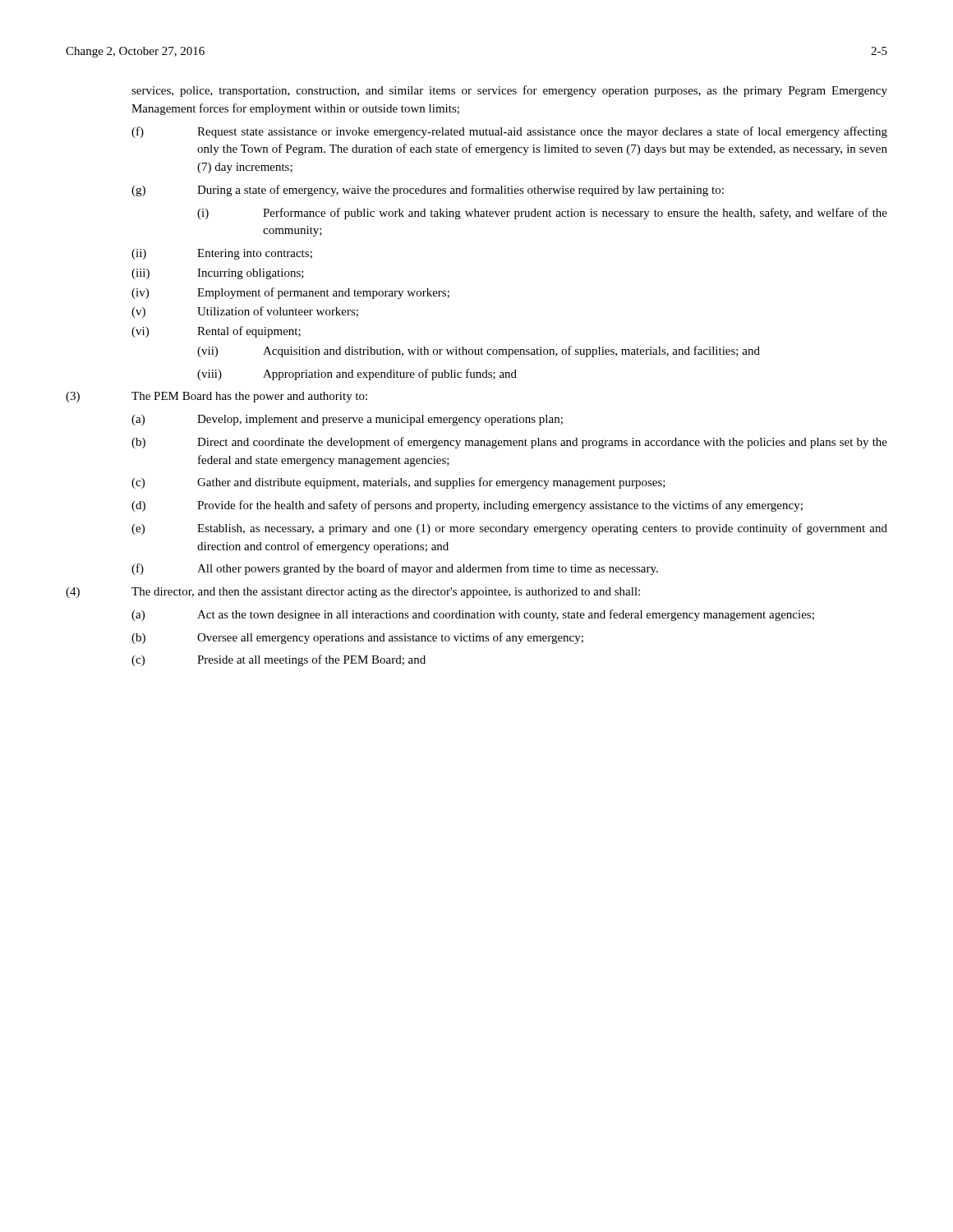Click on the passage starting "(iii) Incurring obligations;"
Image resolution: width=953 pixels, height=1232 pixels.
pos(218,274)
